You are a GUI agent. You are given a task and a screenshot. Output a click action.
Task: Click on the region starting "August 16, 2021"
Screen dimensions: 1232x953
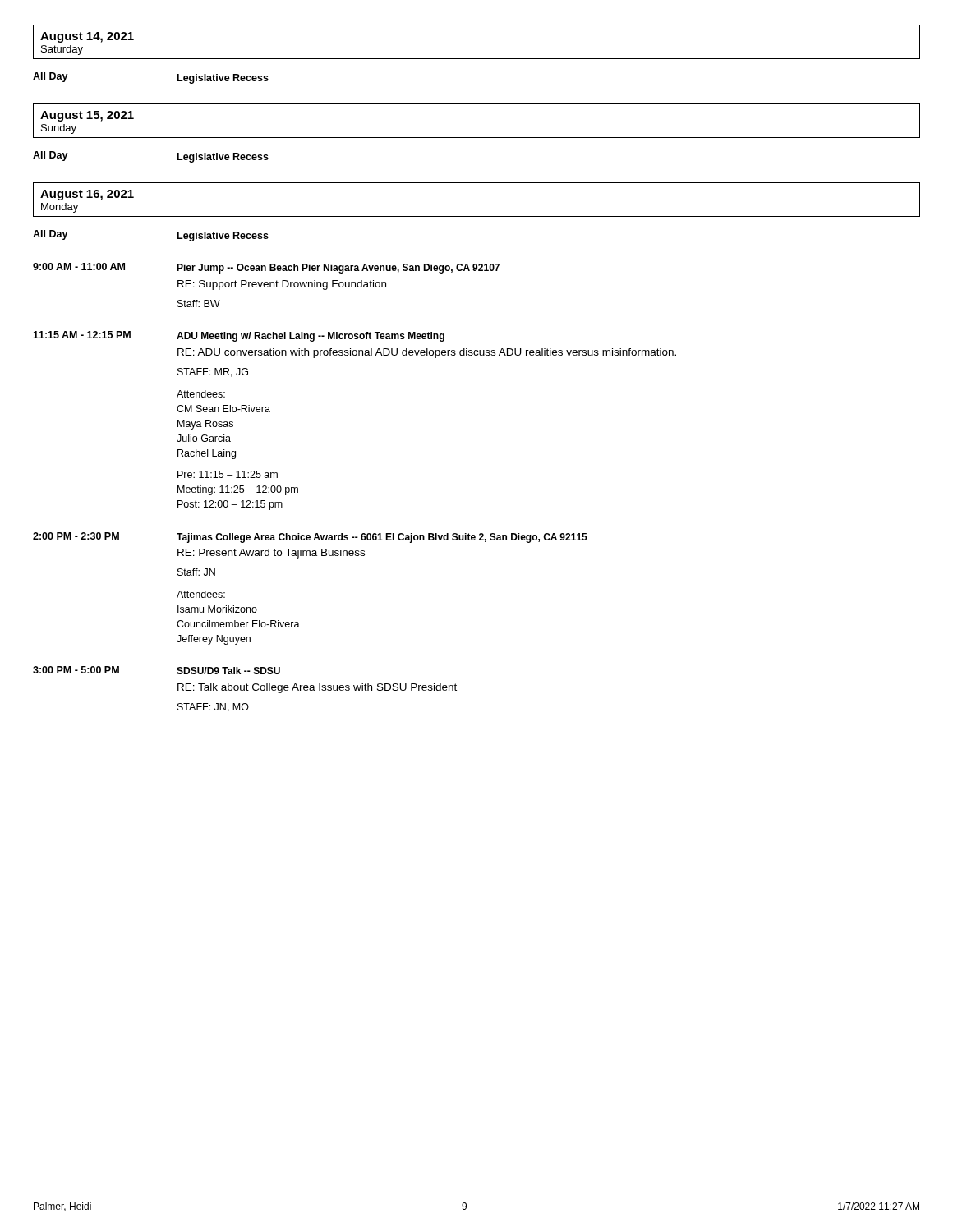pyautogui.click(x=476, y=200)
